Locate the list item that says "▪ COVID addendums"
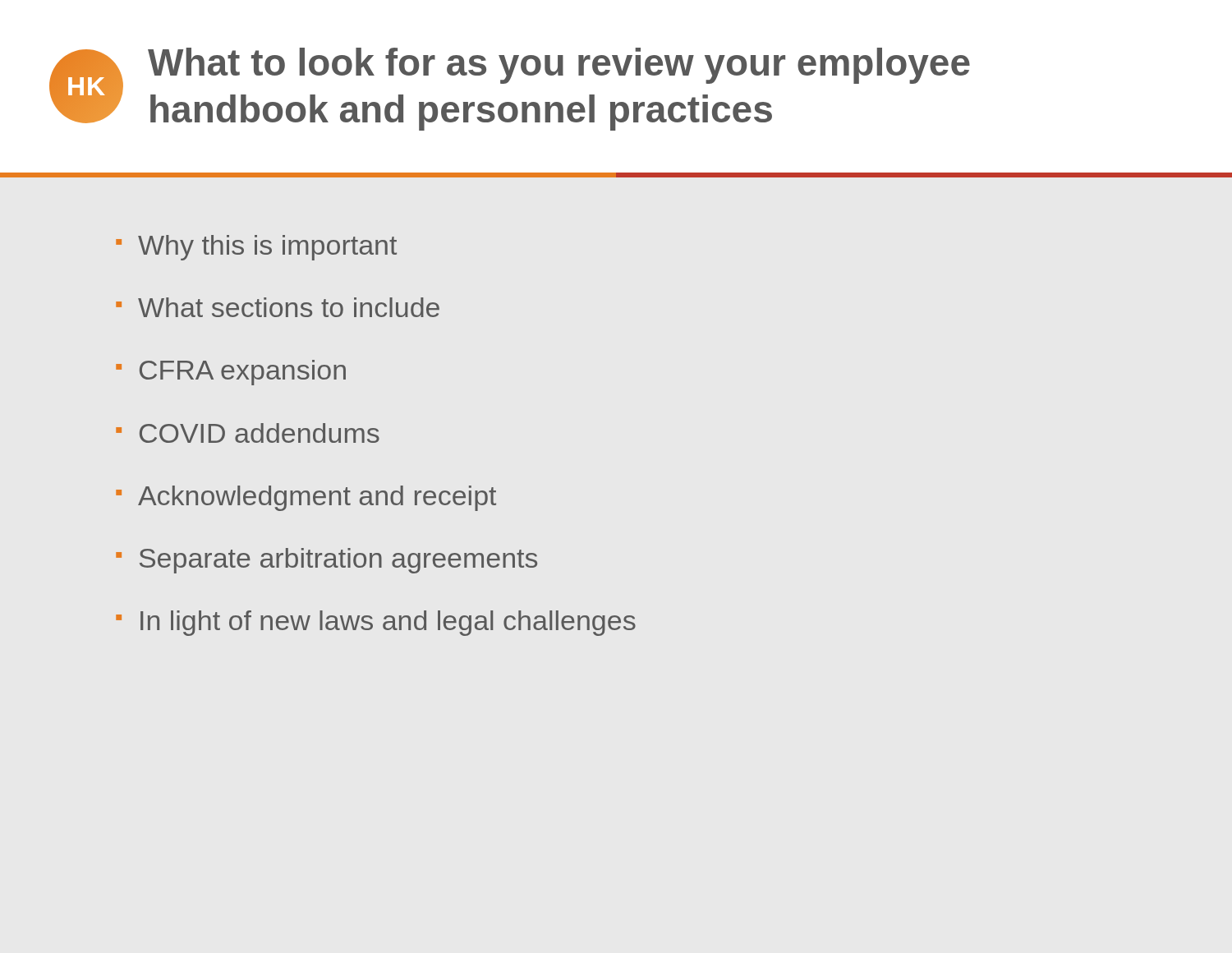The height and width of the screenshot is (953, 1232). pos(248,433)
